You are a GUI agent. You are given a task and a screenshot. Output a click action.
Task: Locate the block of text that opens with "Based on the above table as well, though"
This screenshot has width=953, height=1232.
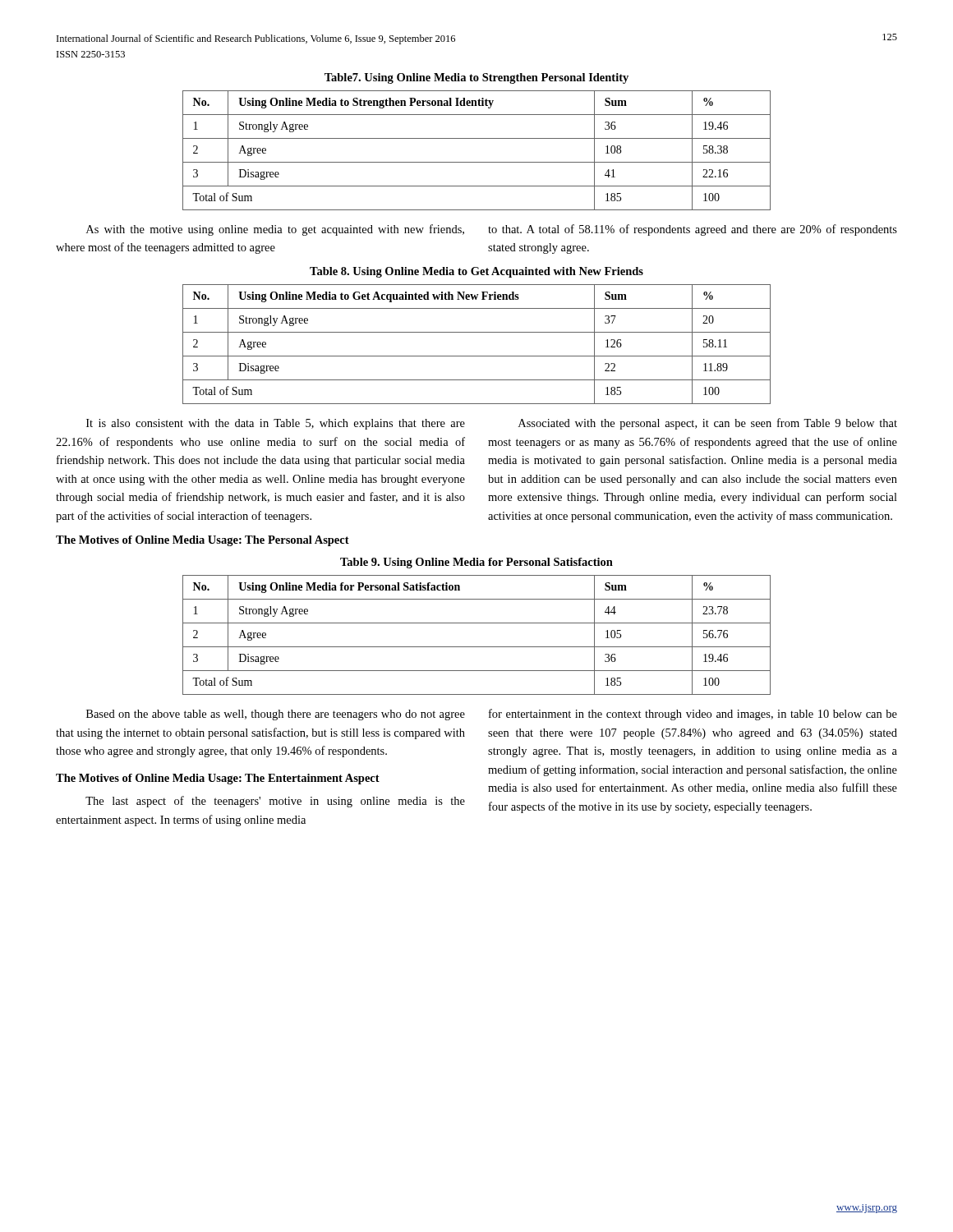(260, 732)
